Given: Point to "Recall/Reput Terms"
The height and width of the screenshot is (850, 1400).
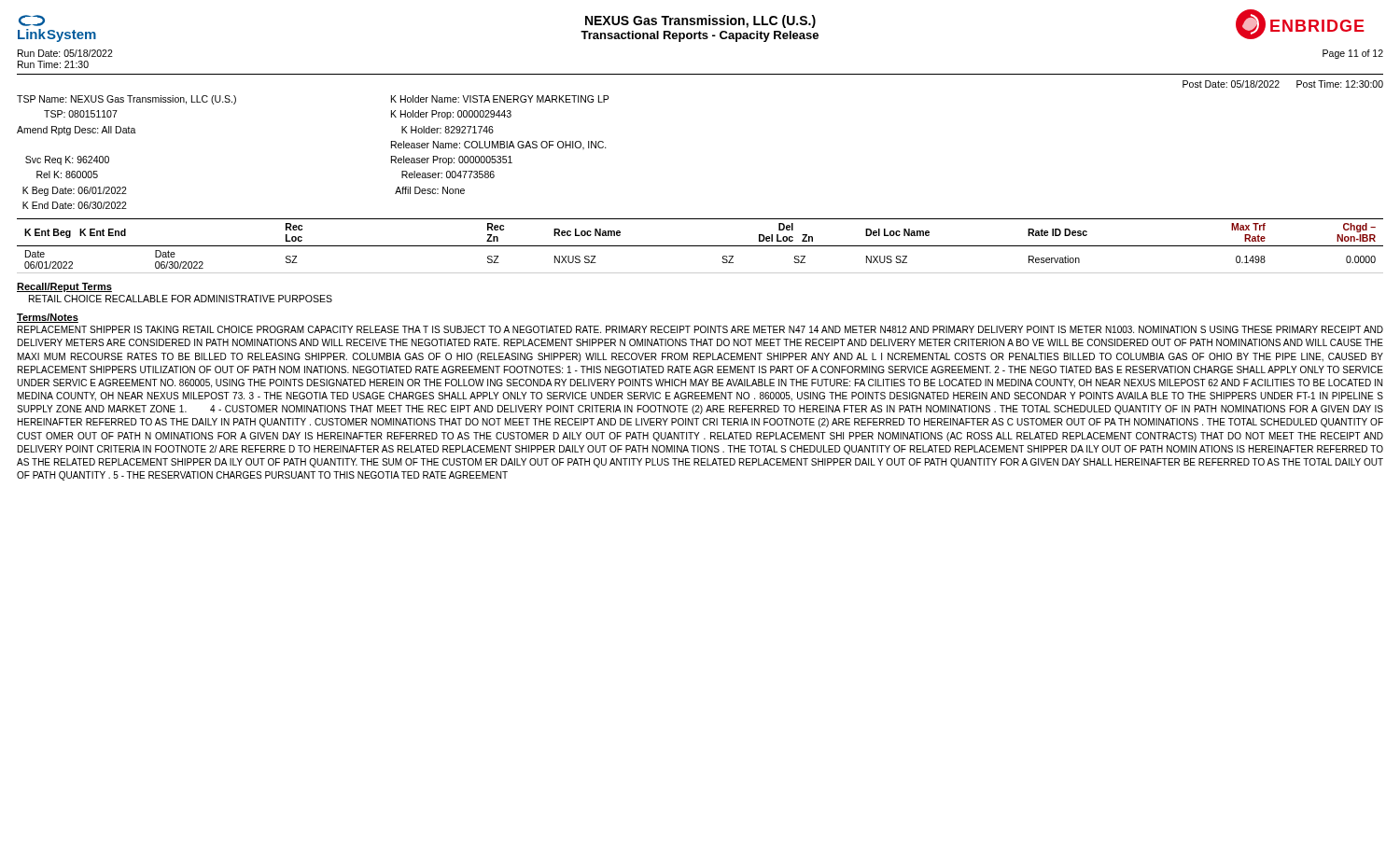Looking at the screenshot, I should pyautogui.click(x=64, y=287).
